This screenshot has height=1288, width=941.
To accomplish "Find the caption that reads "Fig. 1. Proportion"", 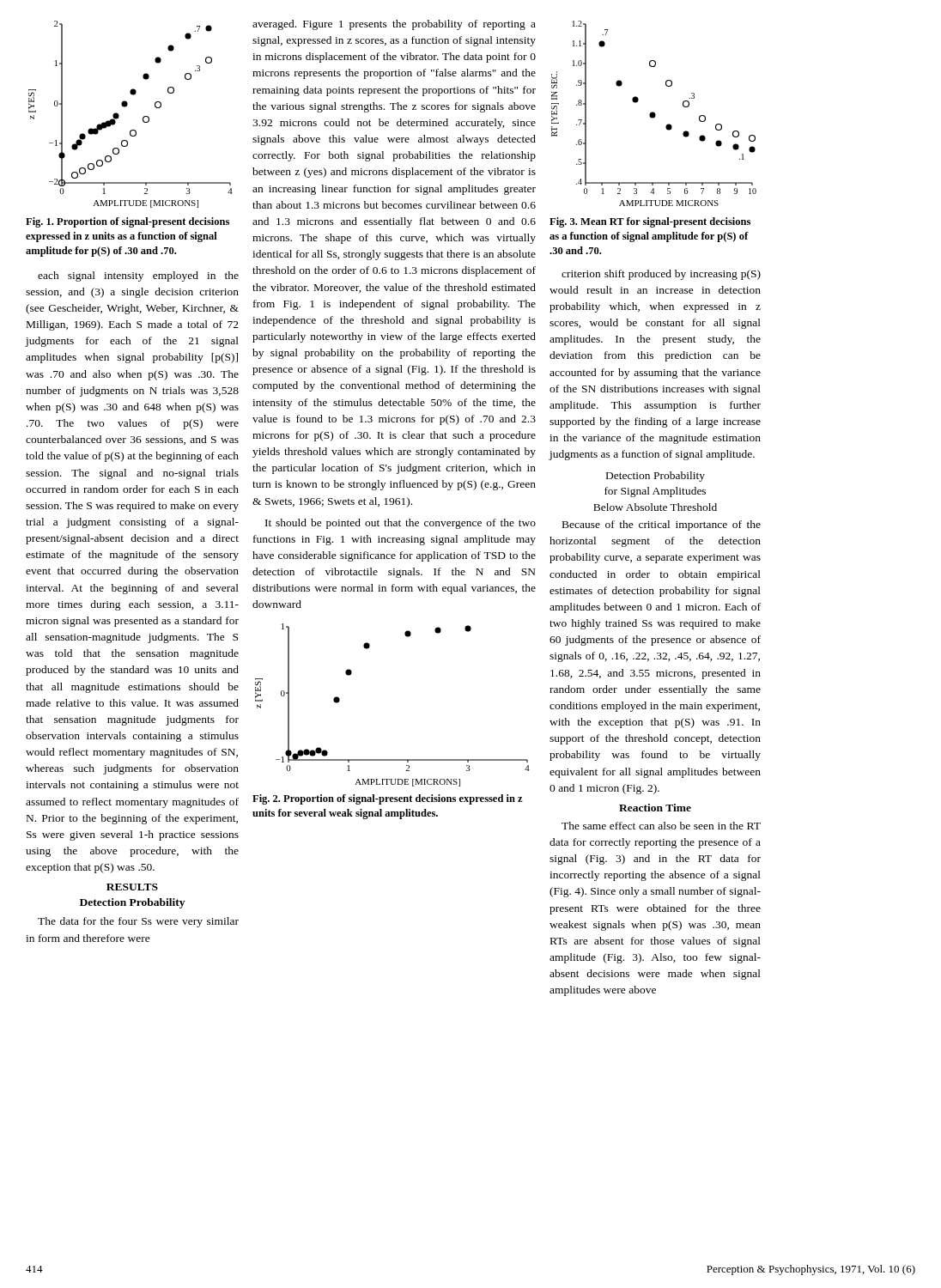I will point(128,236).
